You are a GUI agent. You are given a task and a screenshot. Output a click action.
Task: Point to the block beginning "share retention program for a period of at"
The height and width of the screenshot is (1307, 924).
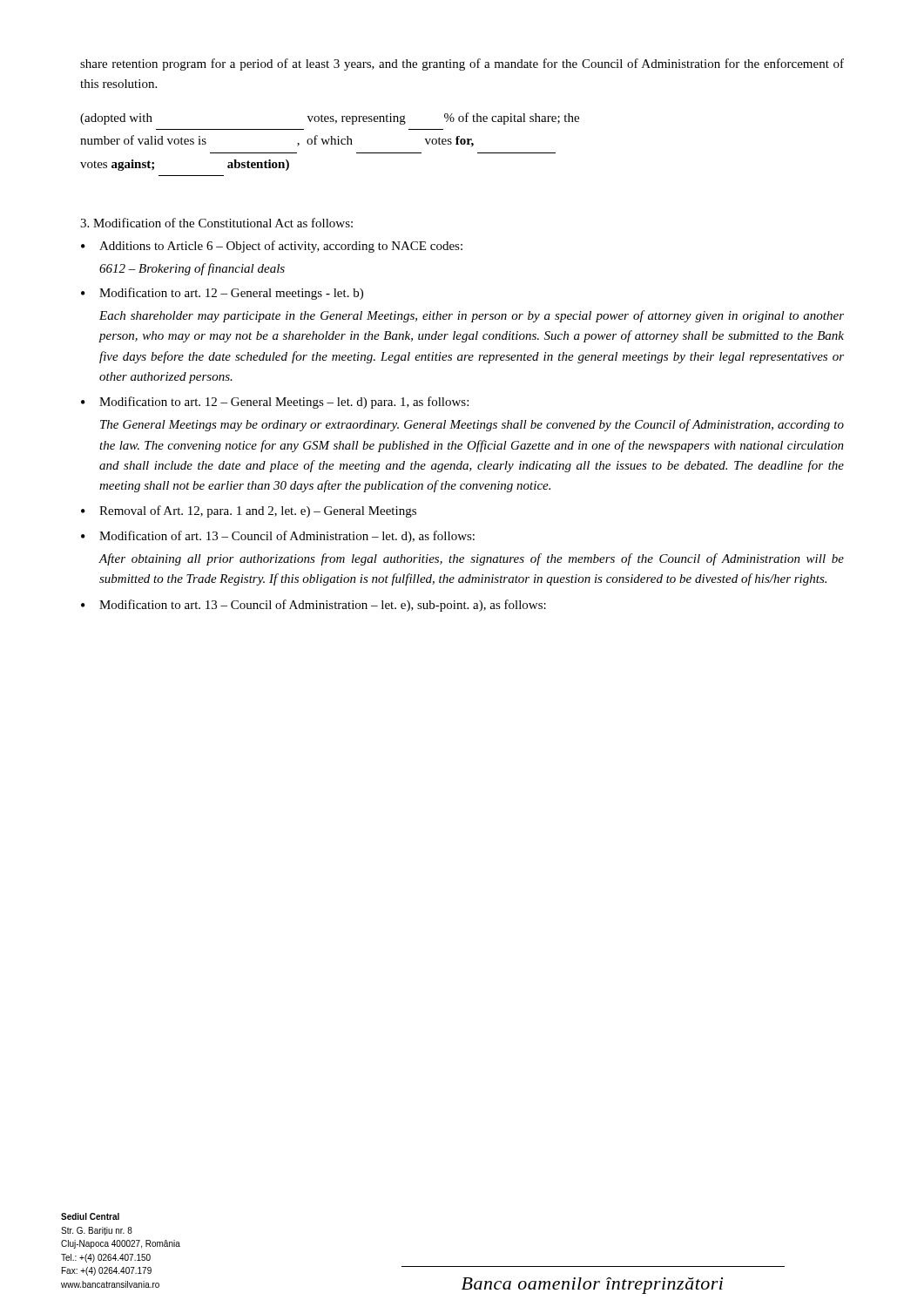462,74
